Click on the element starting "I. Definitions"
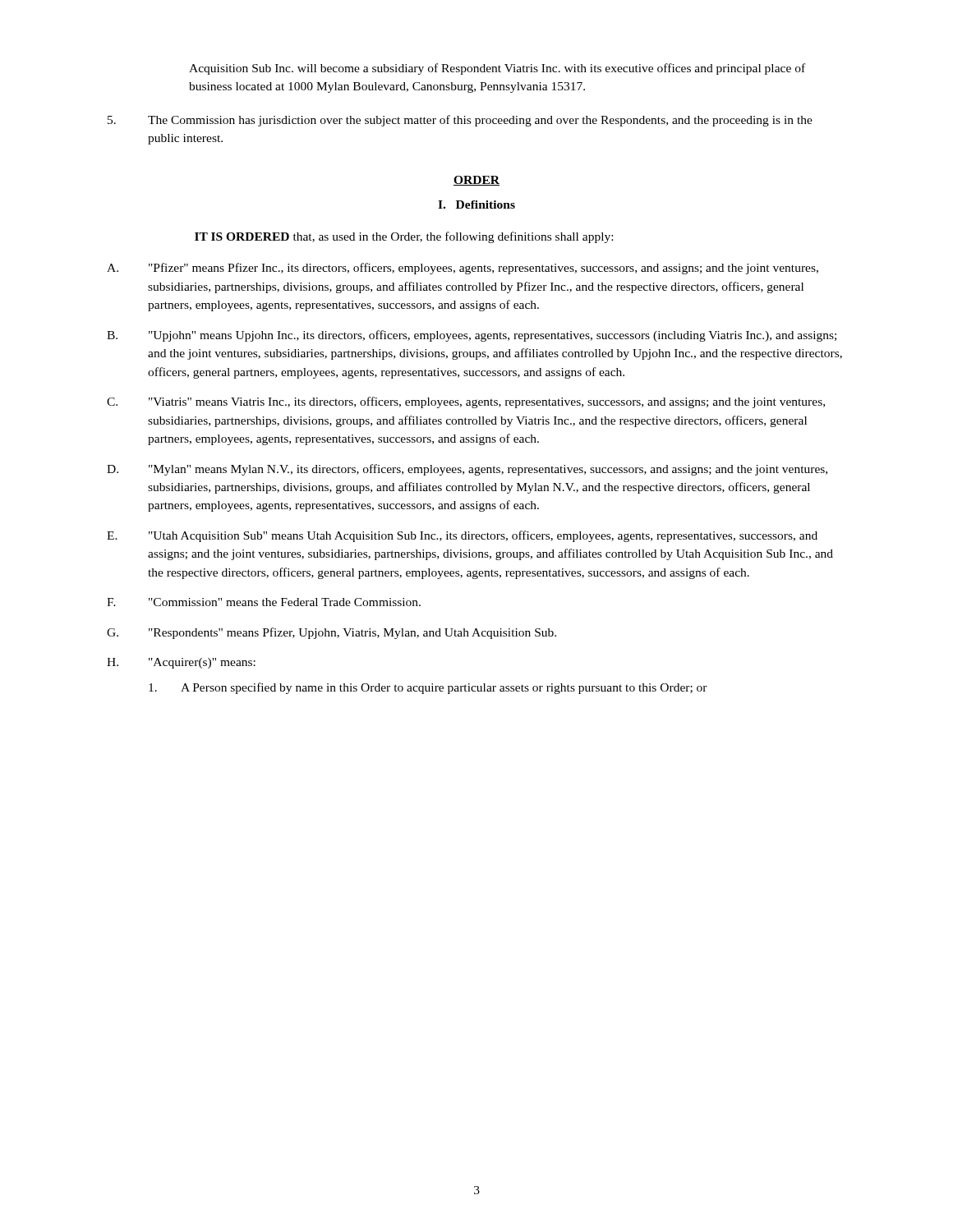This screenshot has width=953, height=1232. (x=476, y=204)
